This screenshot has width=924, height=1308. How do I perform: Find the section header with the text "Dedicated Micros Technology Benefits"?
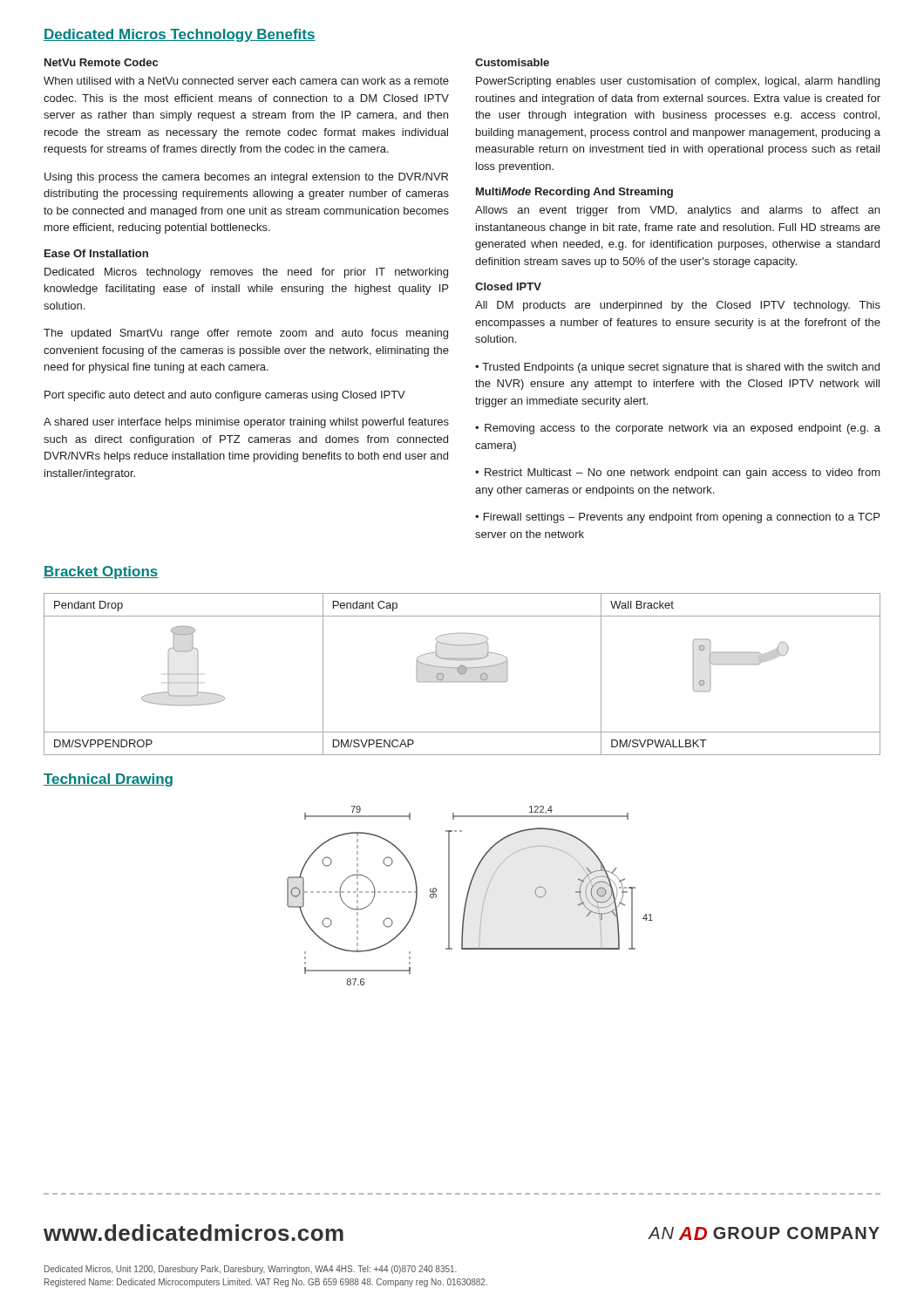[180, 35]
